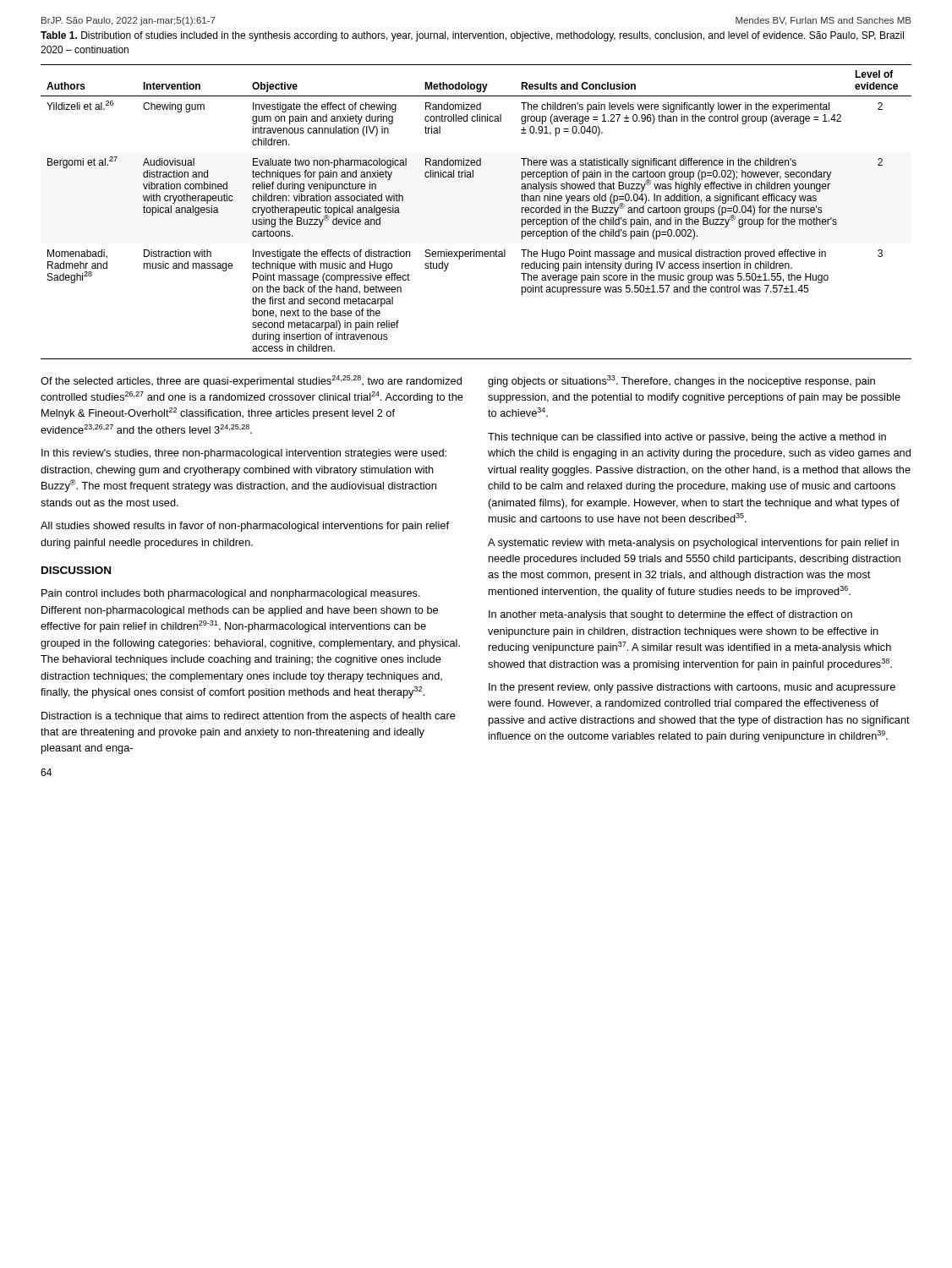Locate the block of text that opens with "Of the selected articles, three are quasi-experimental studies24,25,28,"
This screenshot has height=1268, width=952.
pos(252,405)
